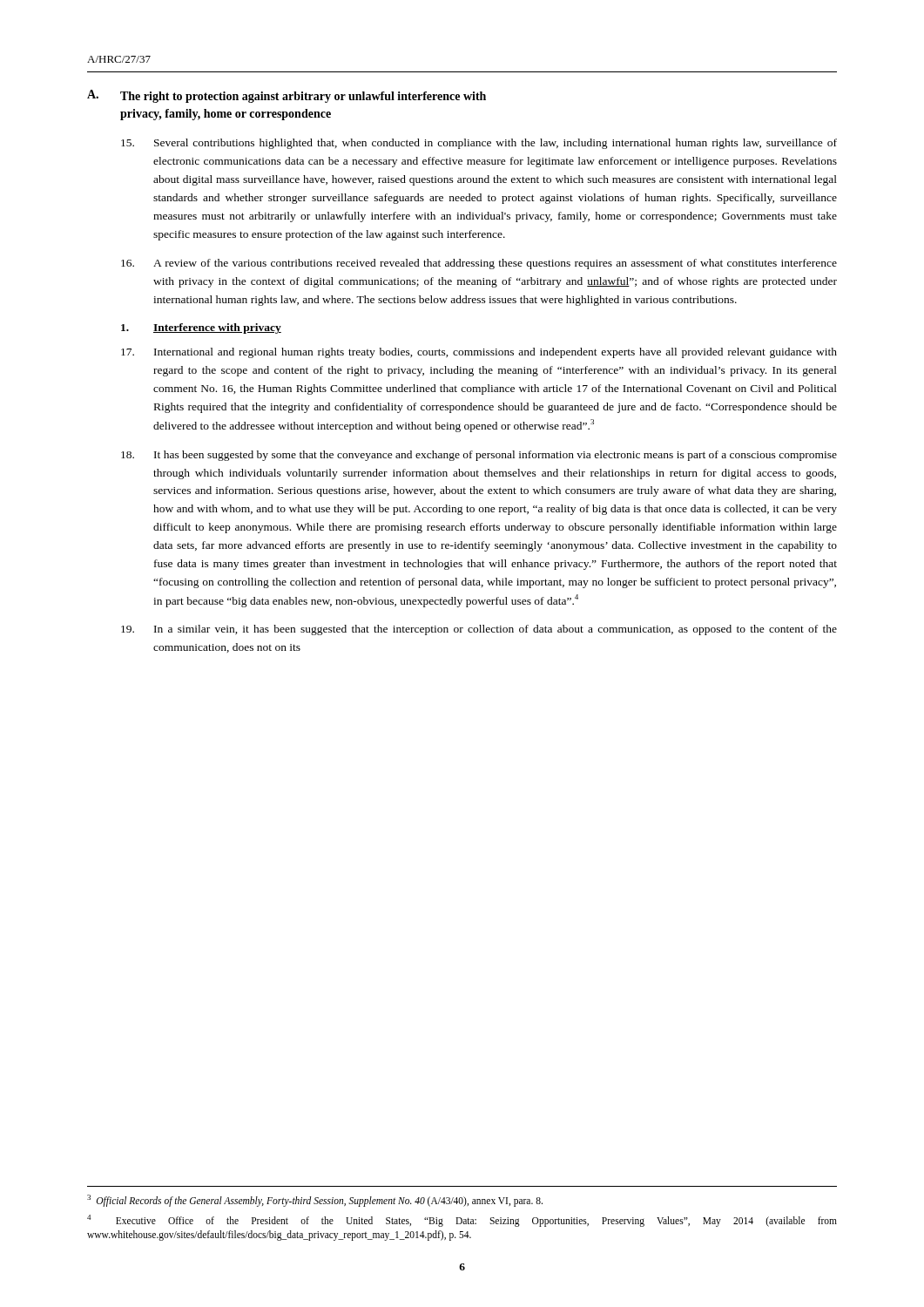Navigate to the text block starting "A. The right"
This screenshot has height=1307, width=924.
point(287,105)
